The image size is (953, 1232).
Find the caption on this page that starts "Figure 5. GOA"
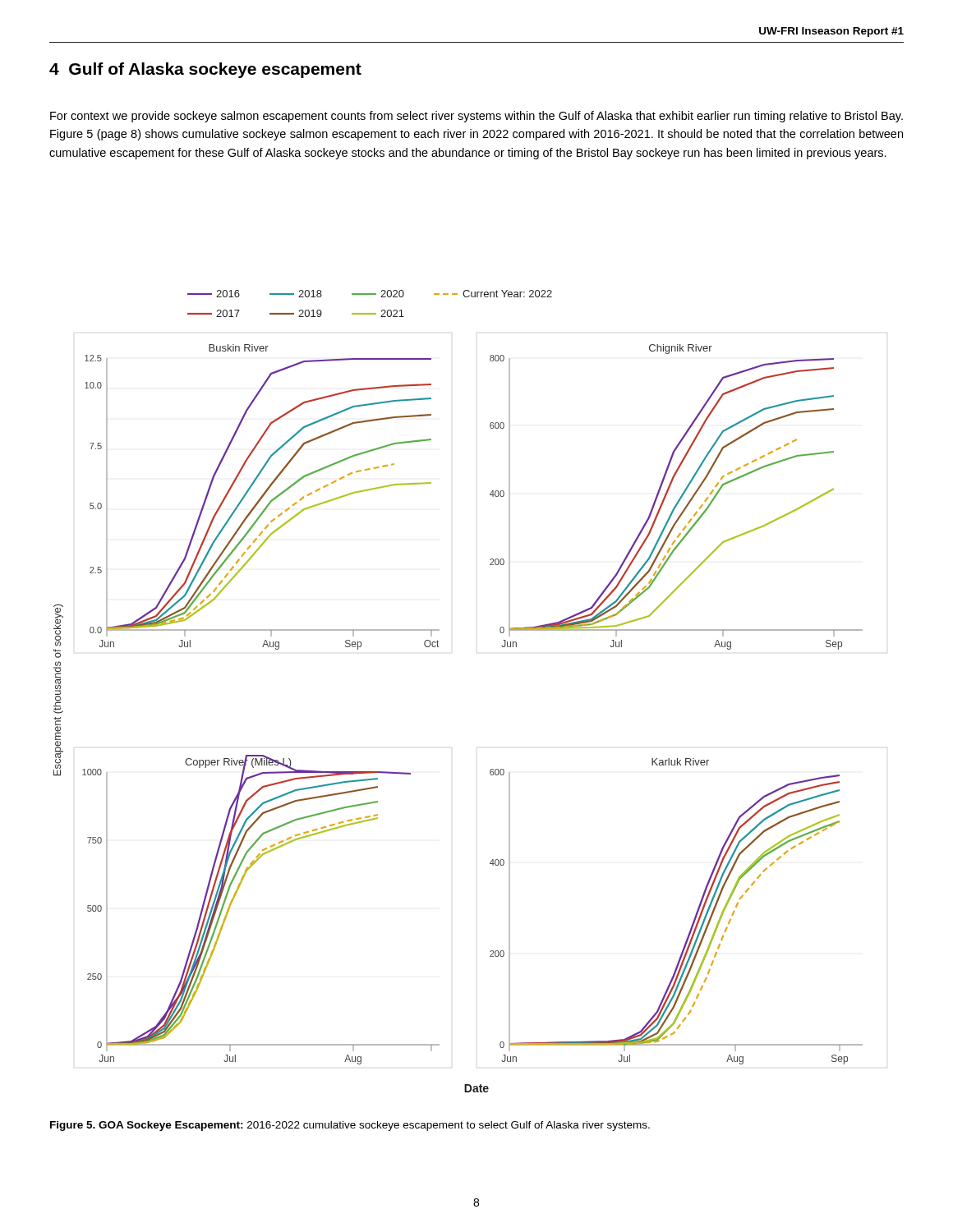tap(350, 1125)
